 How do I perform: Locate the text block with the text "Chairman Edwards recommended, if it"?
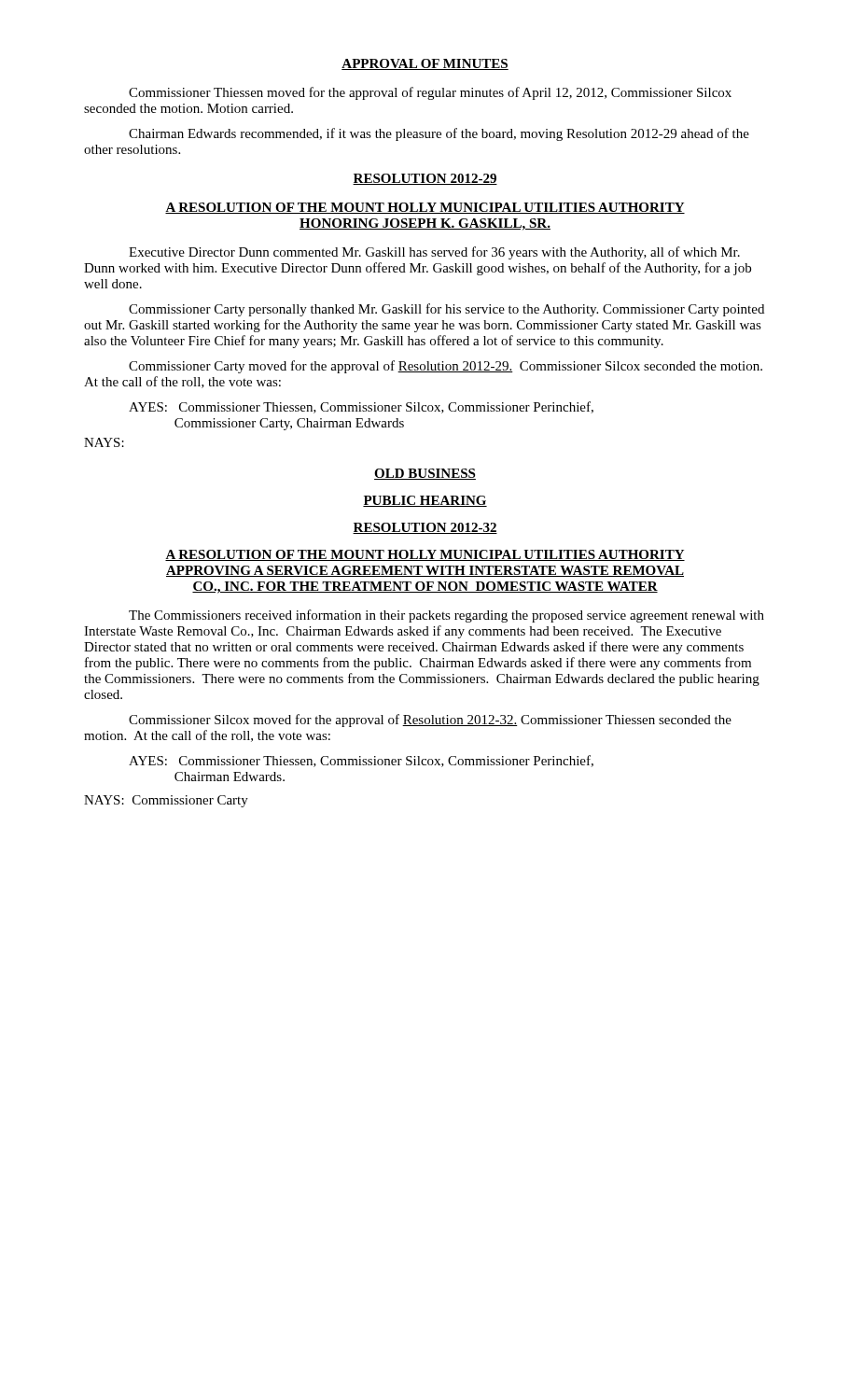(417, 141)
